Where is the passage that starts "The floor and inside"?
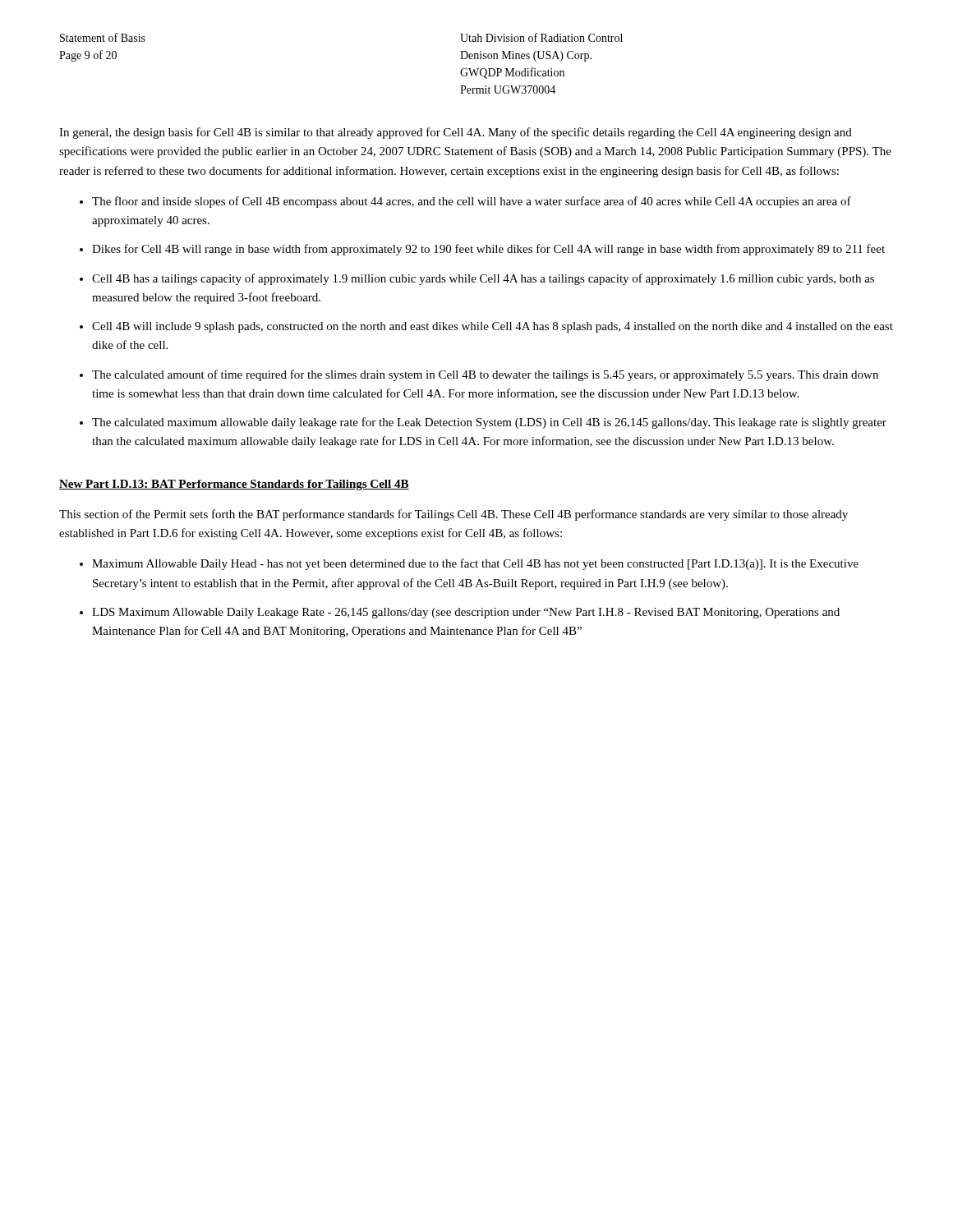Image resolution: width=953 pixels, height=1232 pixels. (x=471, y=211)
